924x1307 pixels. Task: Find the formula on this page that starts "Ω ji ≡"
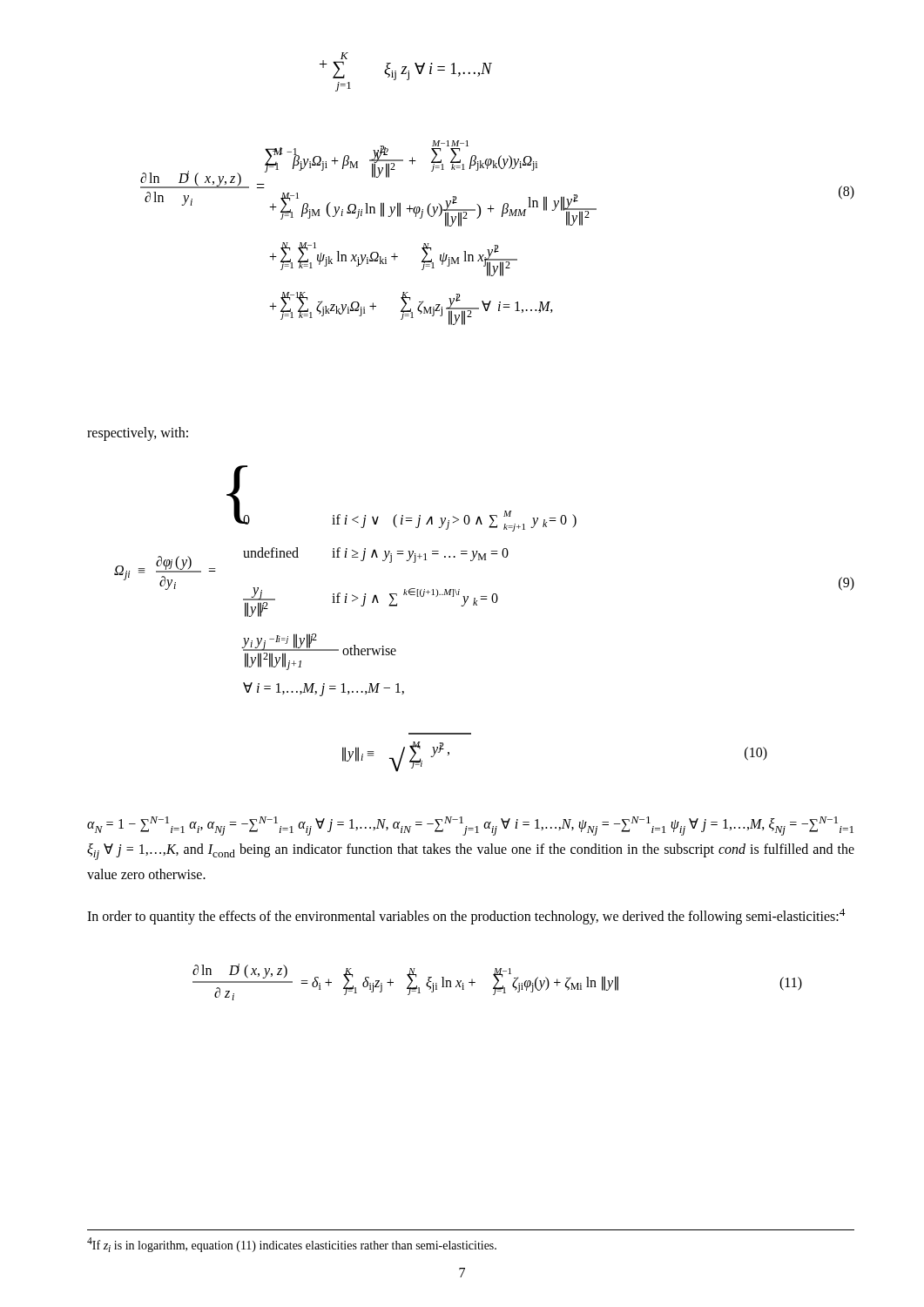pyautogui.click(x=484, y=583)
